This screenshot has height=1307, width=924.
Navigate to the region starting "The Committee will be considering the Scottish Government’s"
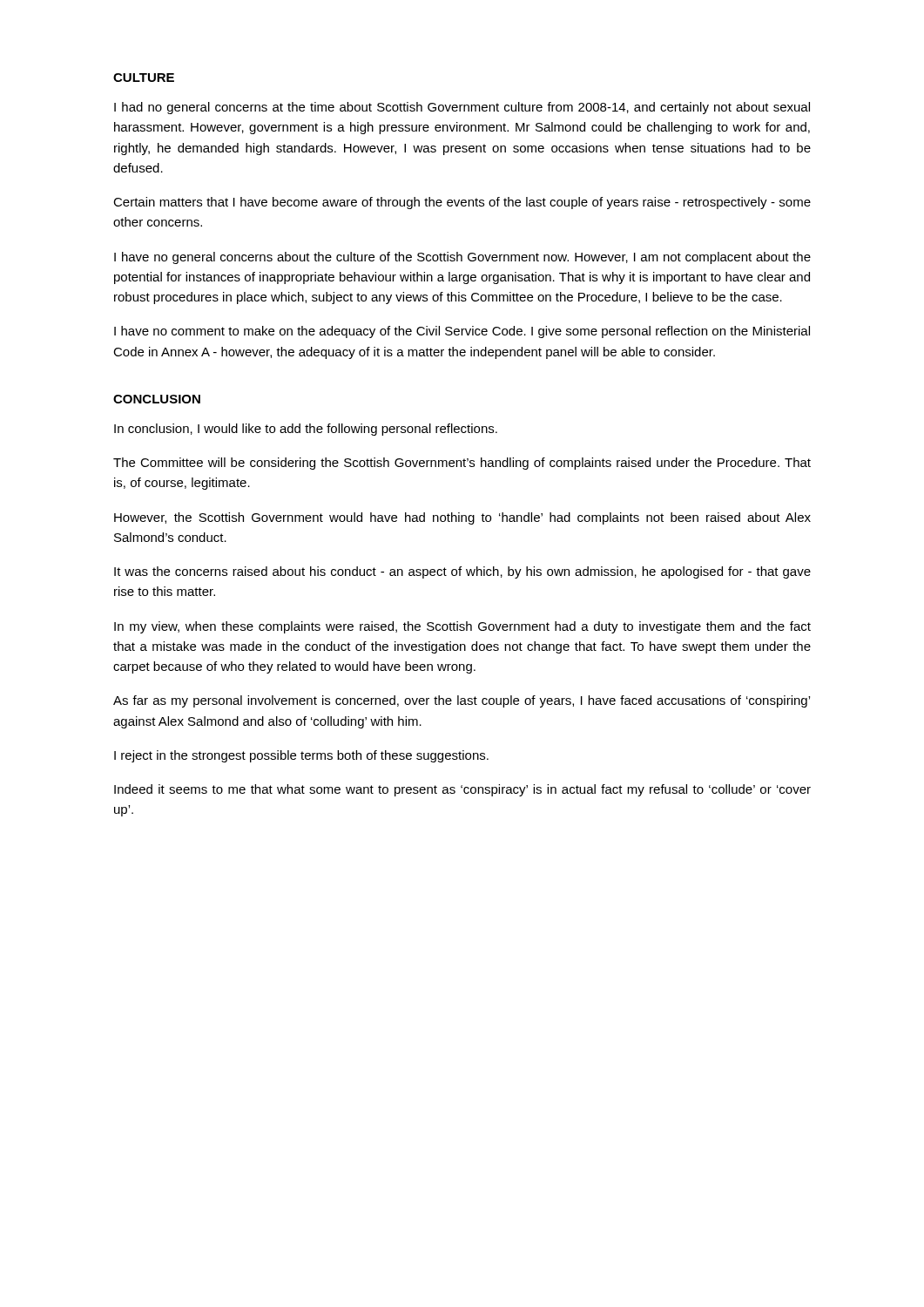[x=462, y=472]
